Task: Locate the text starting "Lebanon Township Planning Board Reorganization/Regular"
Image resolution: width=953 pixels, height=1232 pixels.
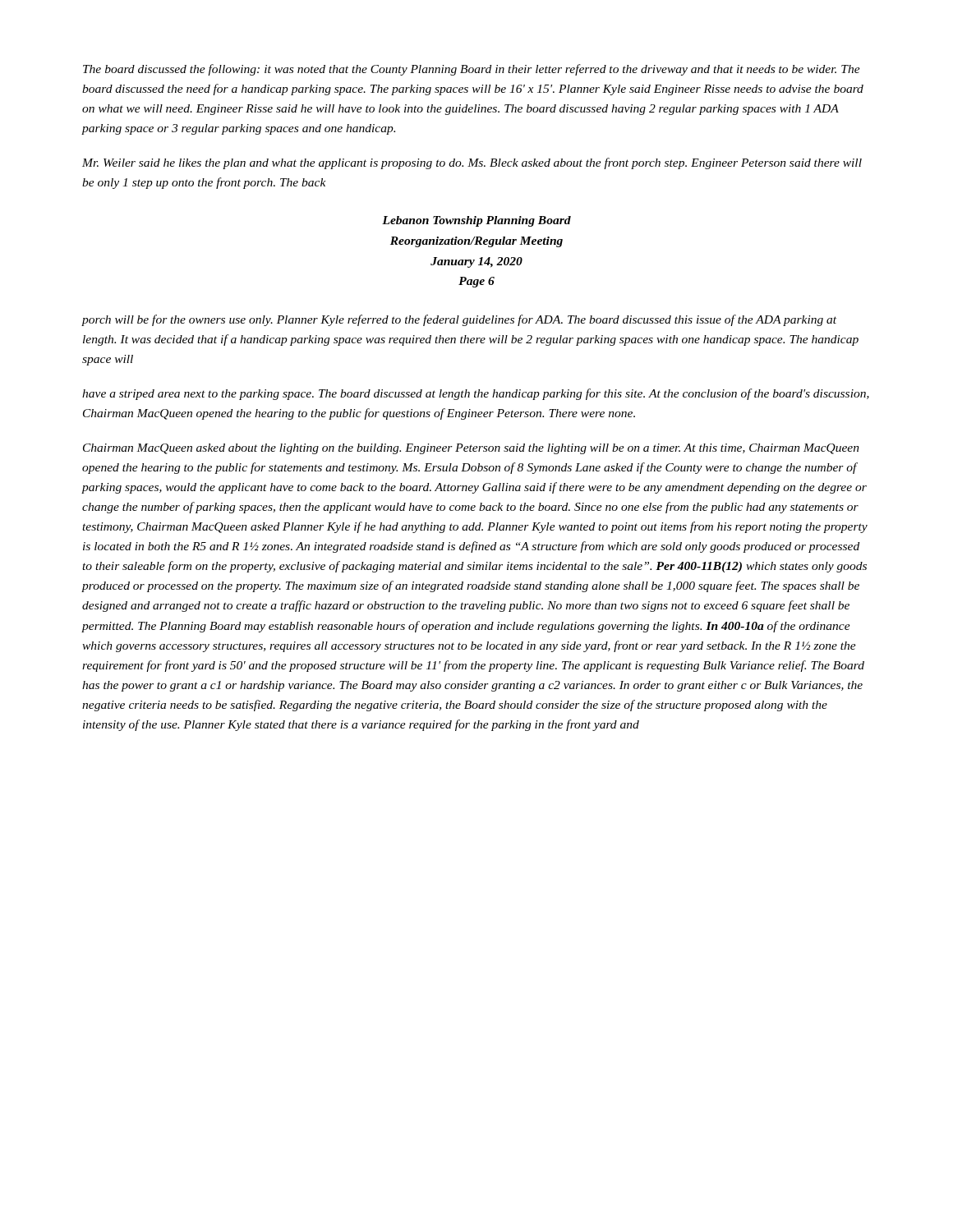Action: pyautogui.click(x=476, y=250)
